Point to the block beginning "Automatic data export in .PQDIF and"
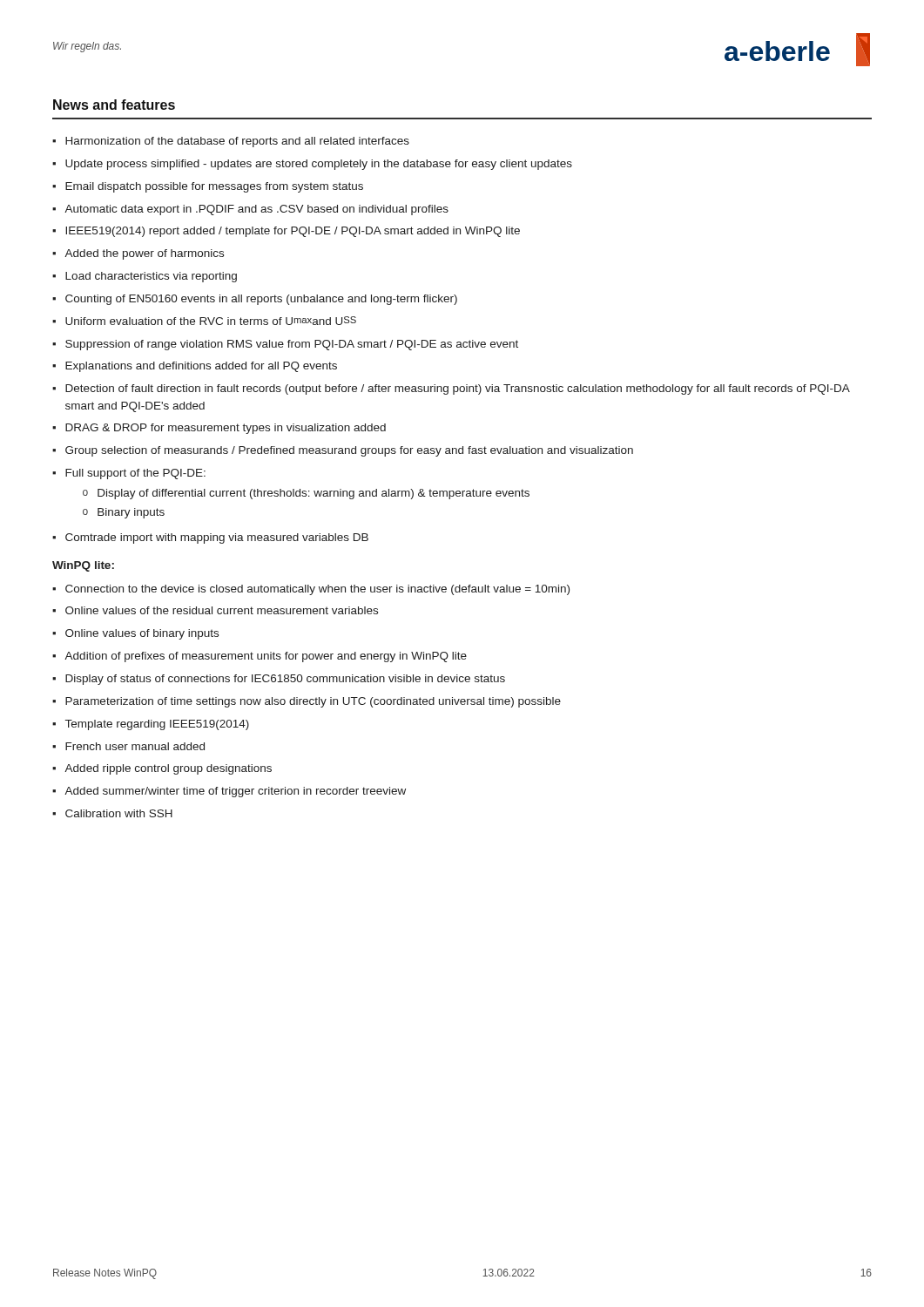The height and width of the screenshot is (1307, 924). click(x=257, y=208)
